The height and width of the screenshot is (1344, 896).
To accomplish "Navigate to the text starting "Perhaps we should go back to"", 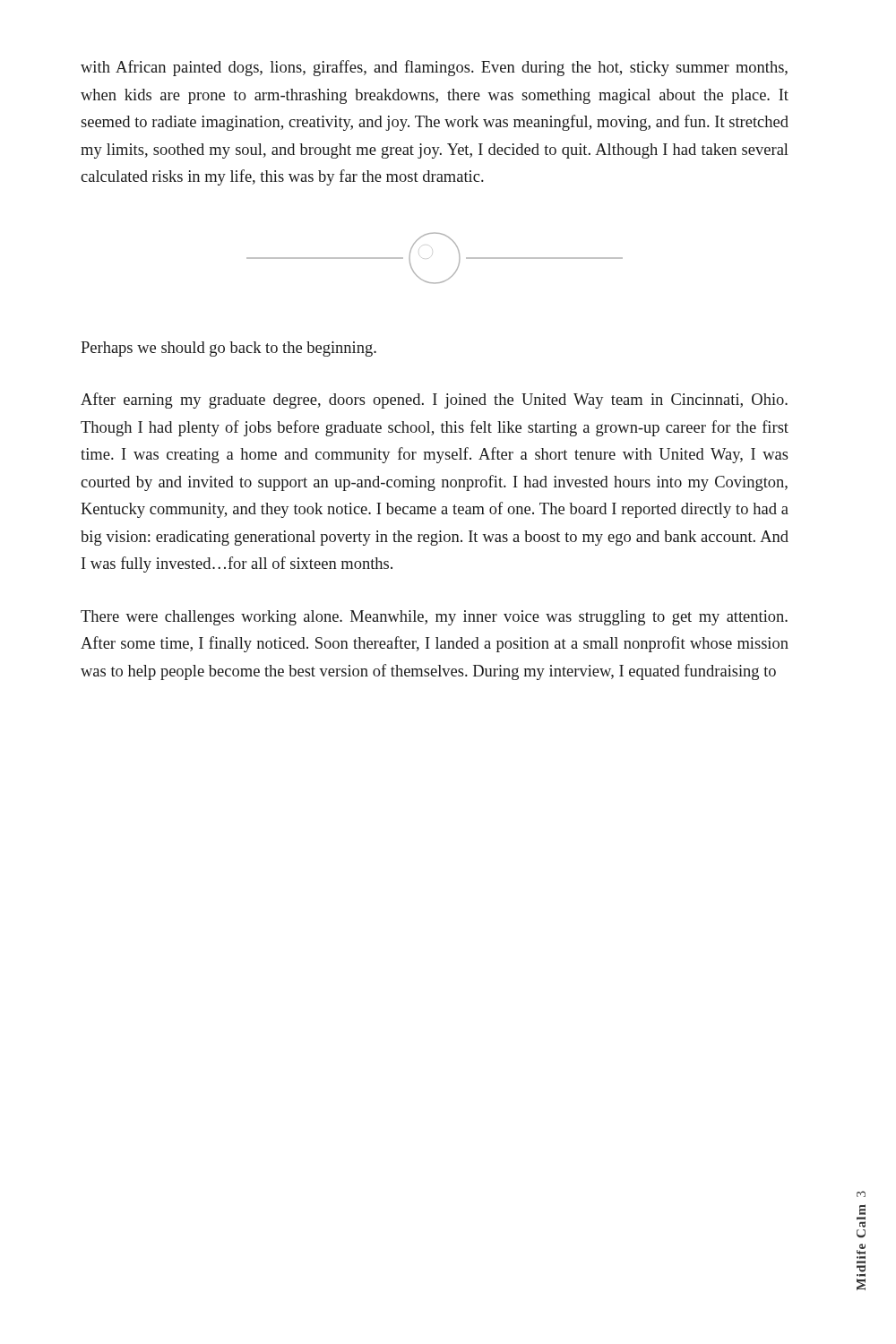I will [229, 347].
